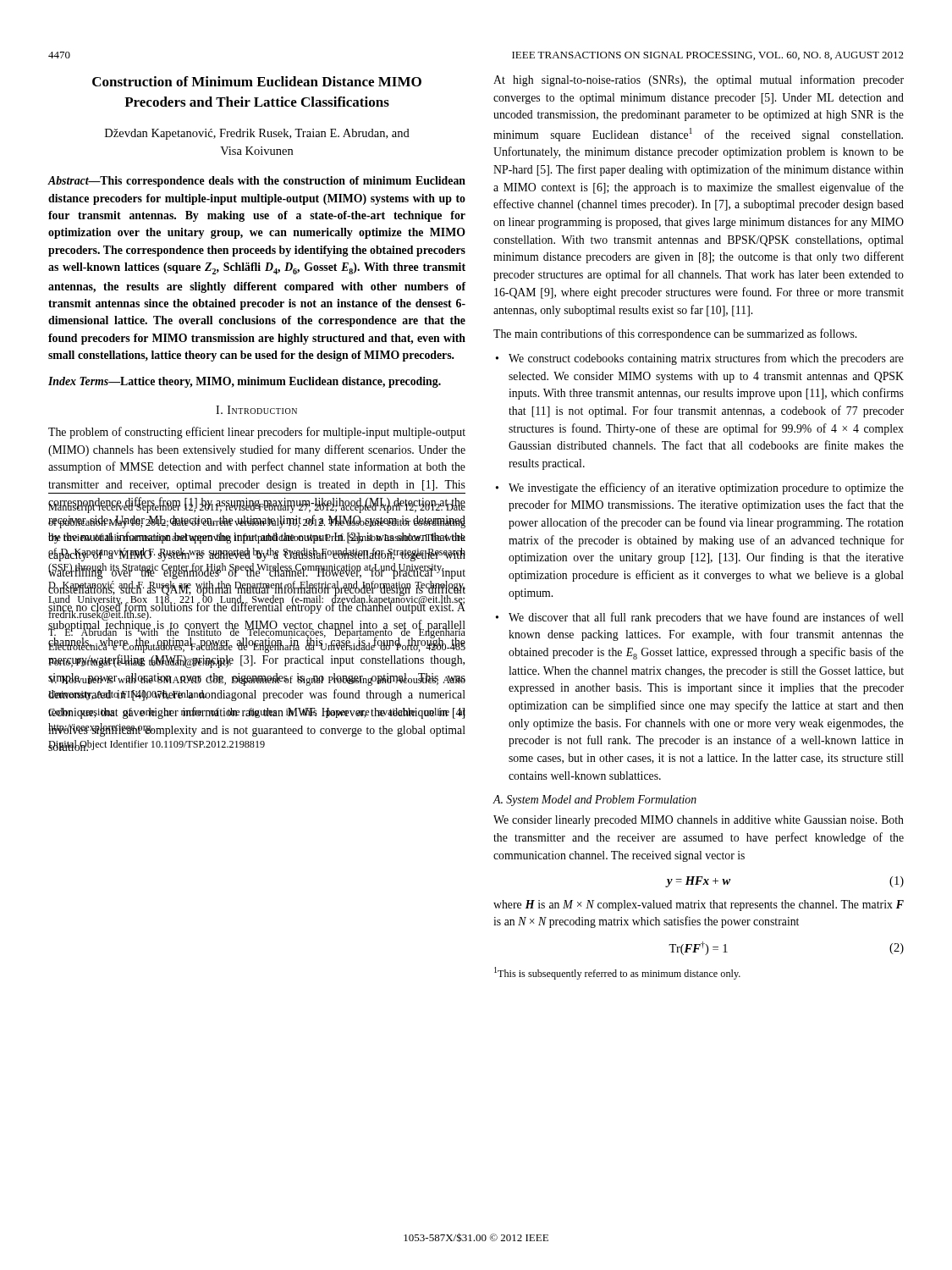Image resolution: width=952 pixels, height=1270 pixels.
Task: Select the footnote with the text "Manuscript received September 12, 2011; revised"
Action: coord(257,627)
